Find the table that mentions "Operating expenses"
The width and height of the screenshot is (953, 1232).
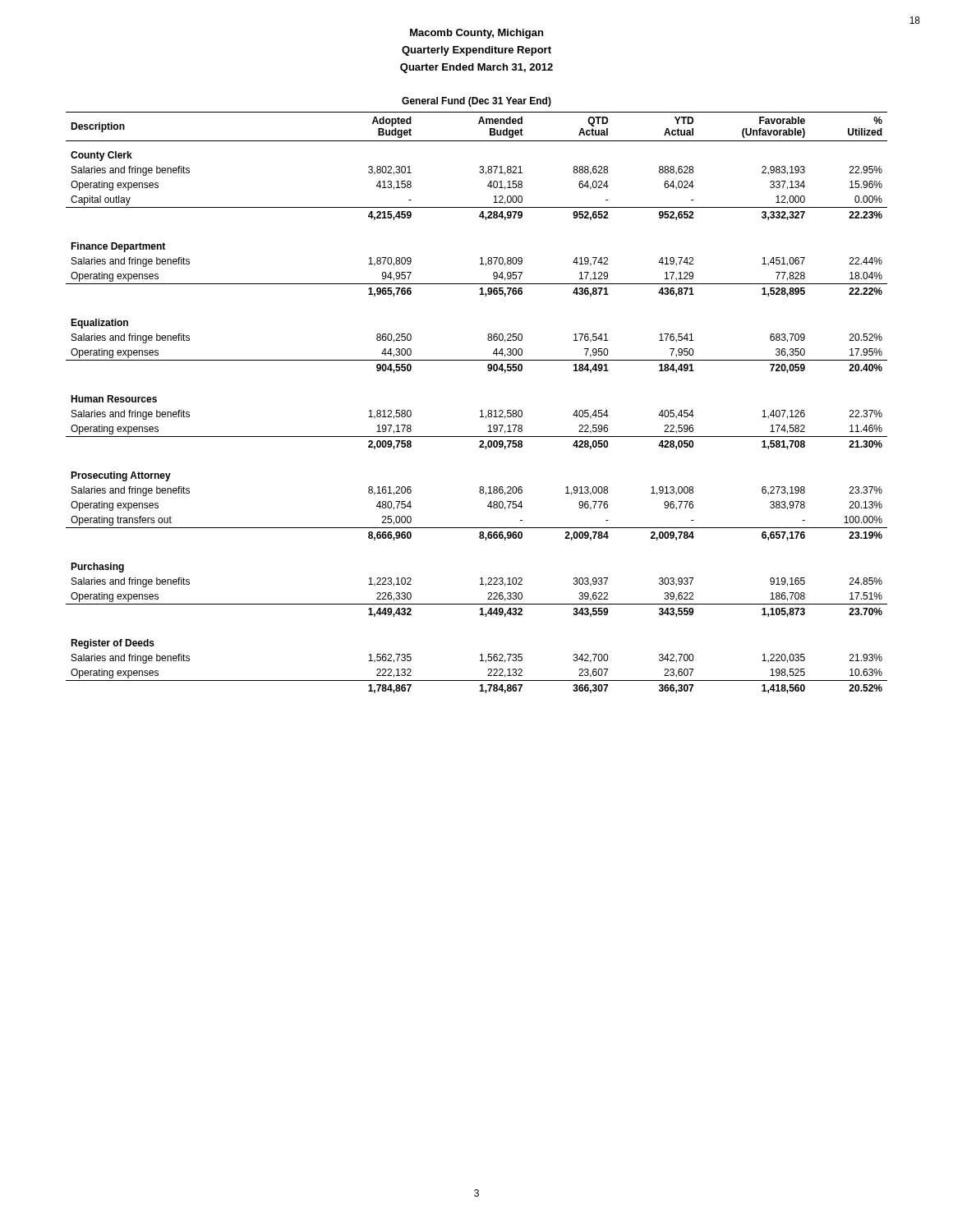[x=476, y=395]
